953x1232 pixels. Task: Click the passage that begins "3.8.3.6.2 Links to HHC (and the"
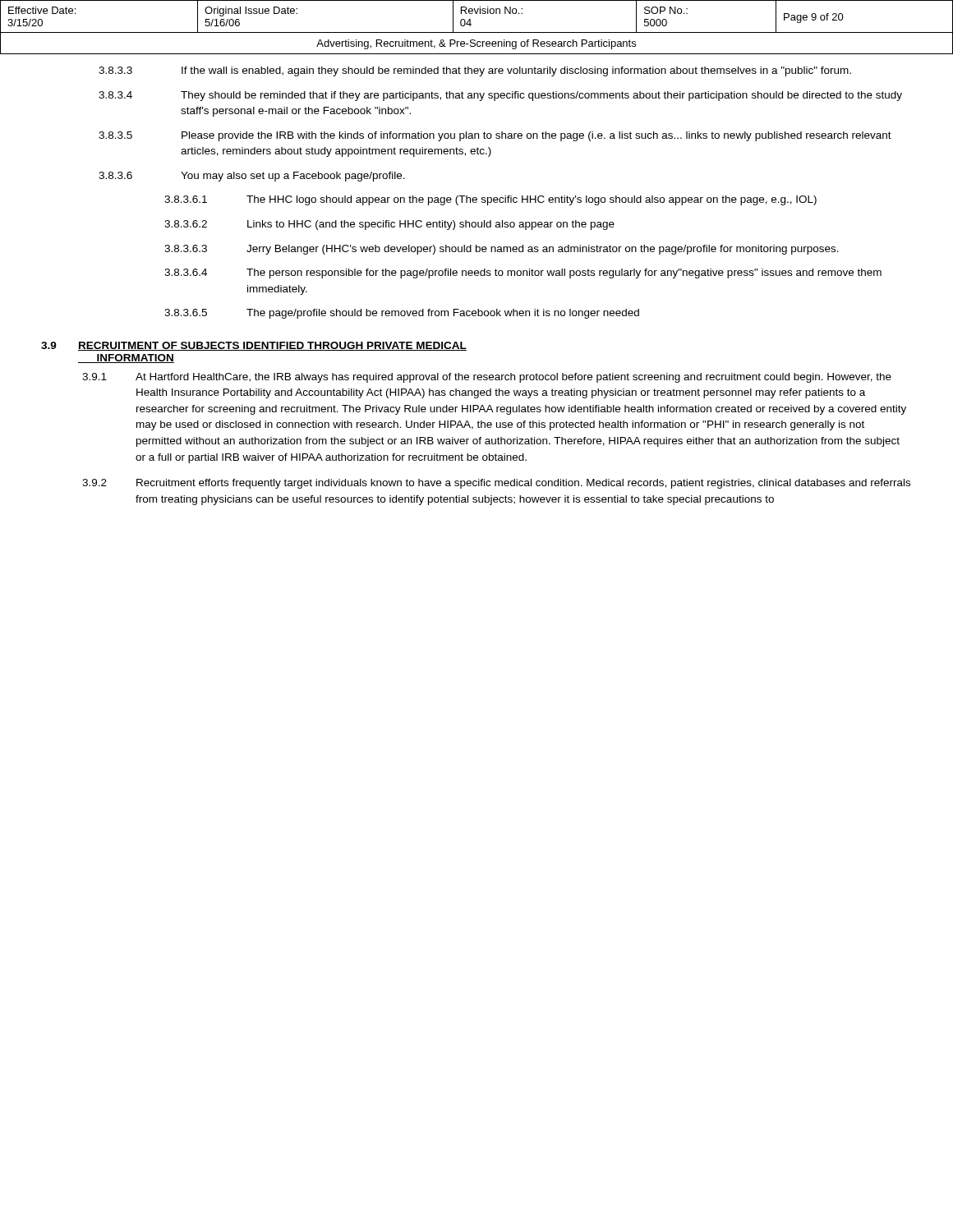click(538, 224)
